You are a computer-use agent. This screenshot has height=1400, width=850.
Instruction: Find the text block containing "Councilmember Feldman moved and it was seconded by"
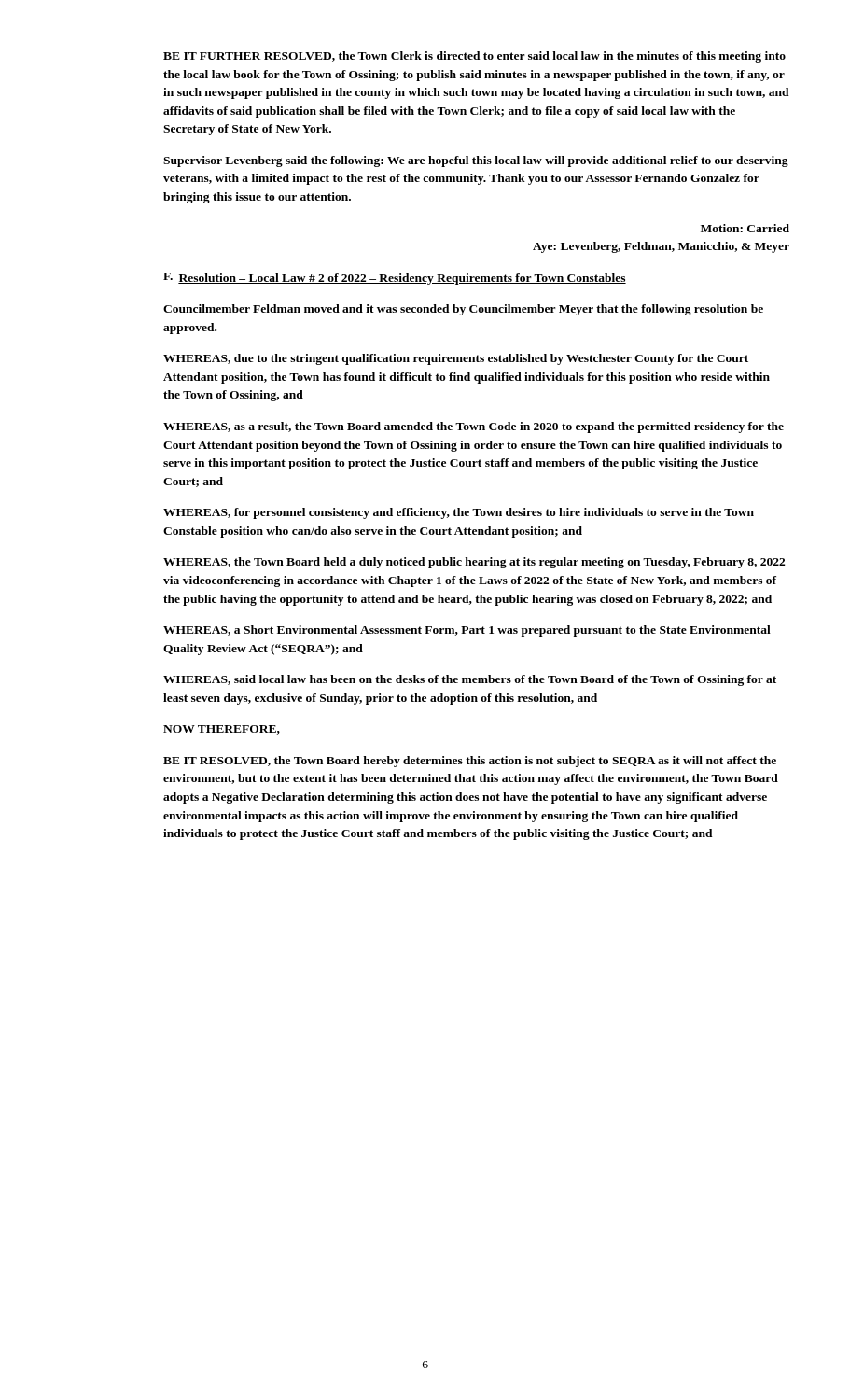[463, 318]
